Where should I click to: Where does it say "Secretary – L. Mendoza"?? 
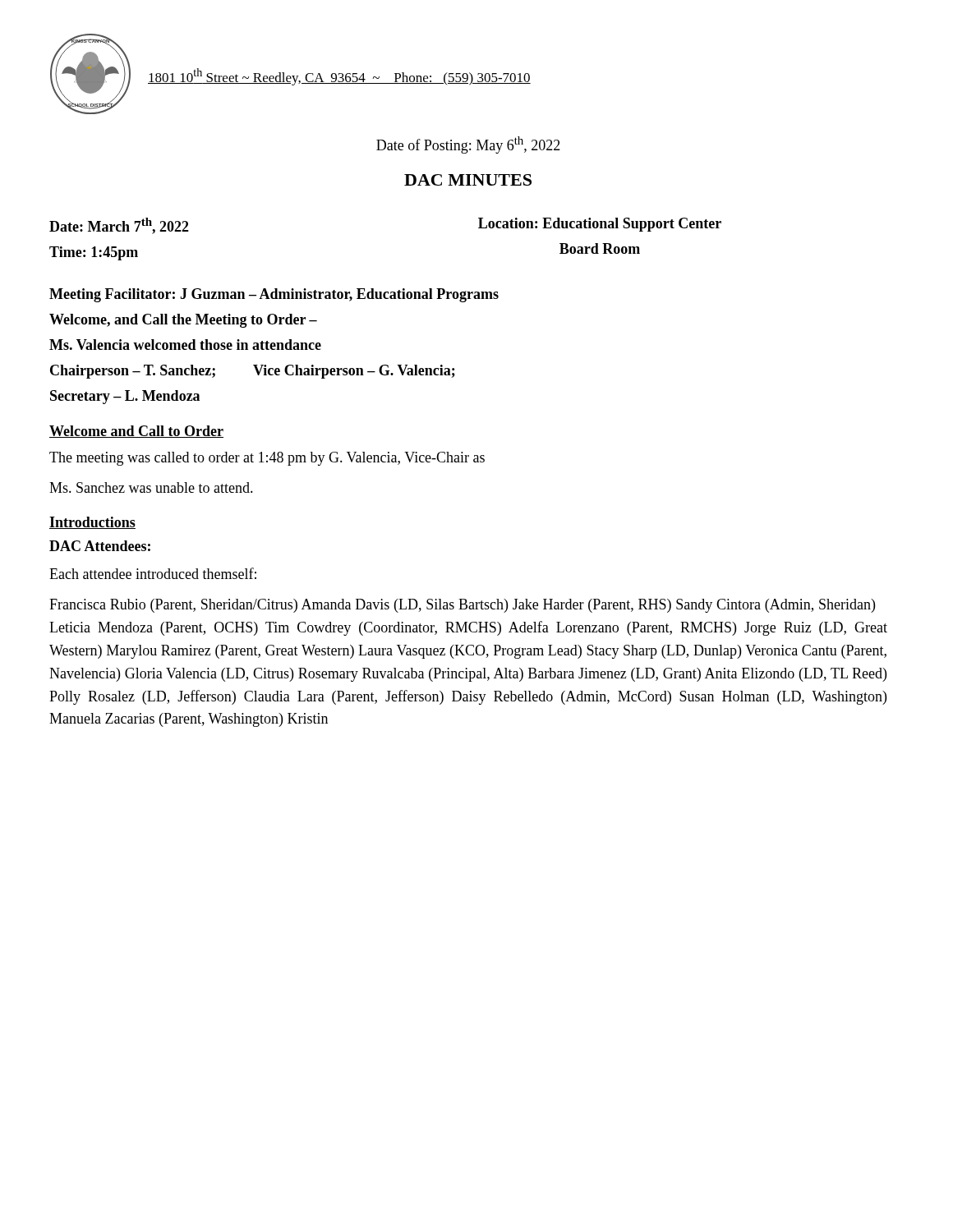point(125,396)
